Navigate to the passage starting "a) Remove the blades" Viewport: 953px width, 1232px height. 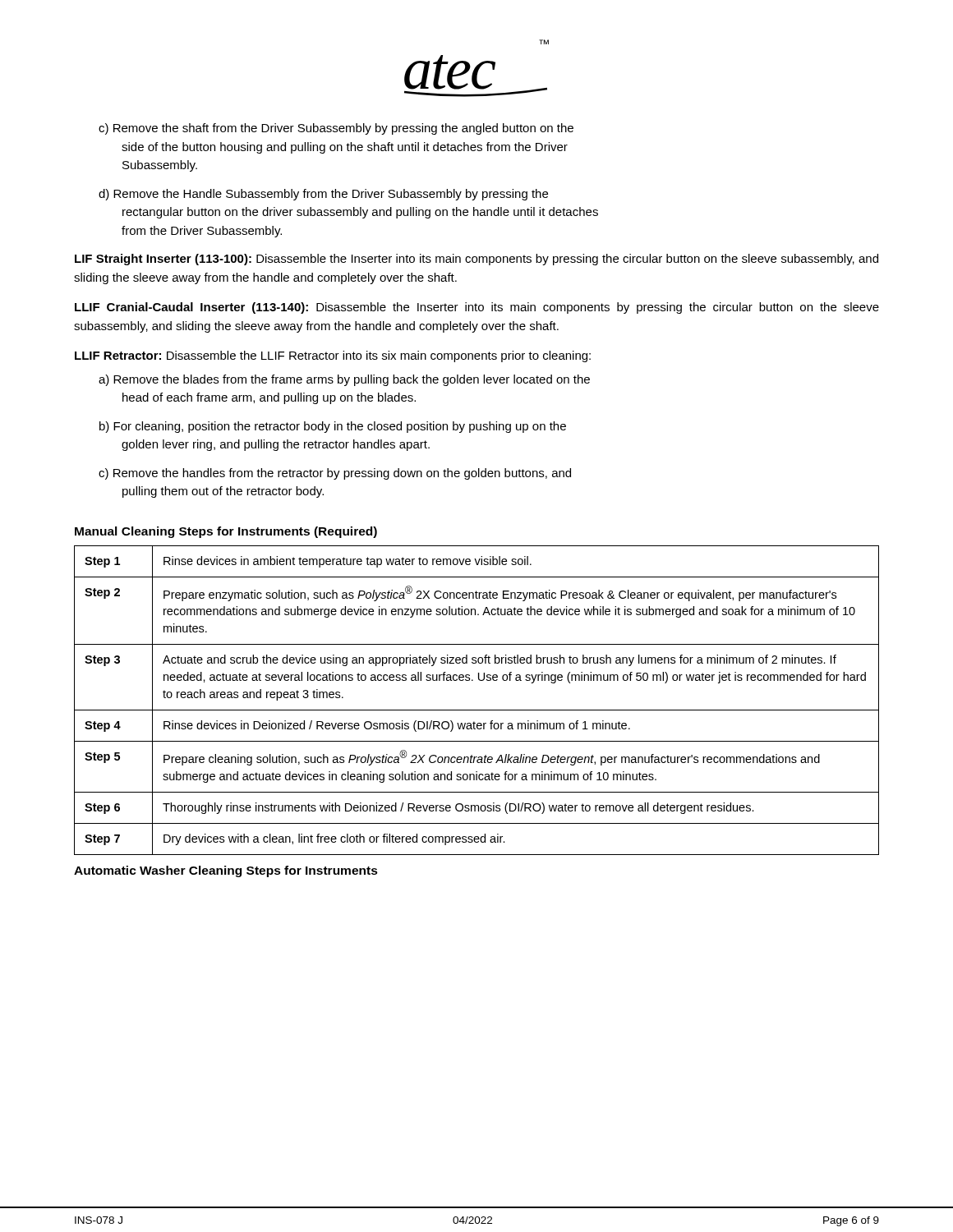pos(489,389)
